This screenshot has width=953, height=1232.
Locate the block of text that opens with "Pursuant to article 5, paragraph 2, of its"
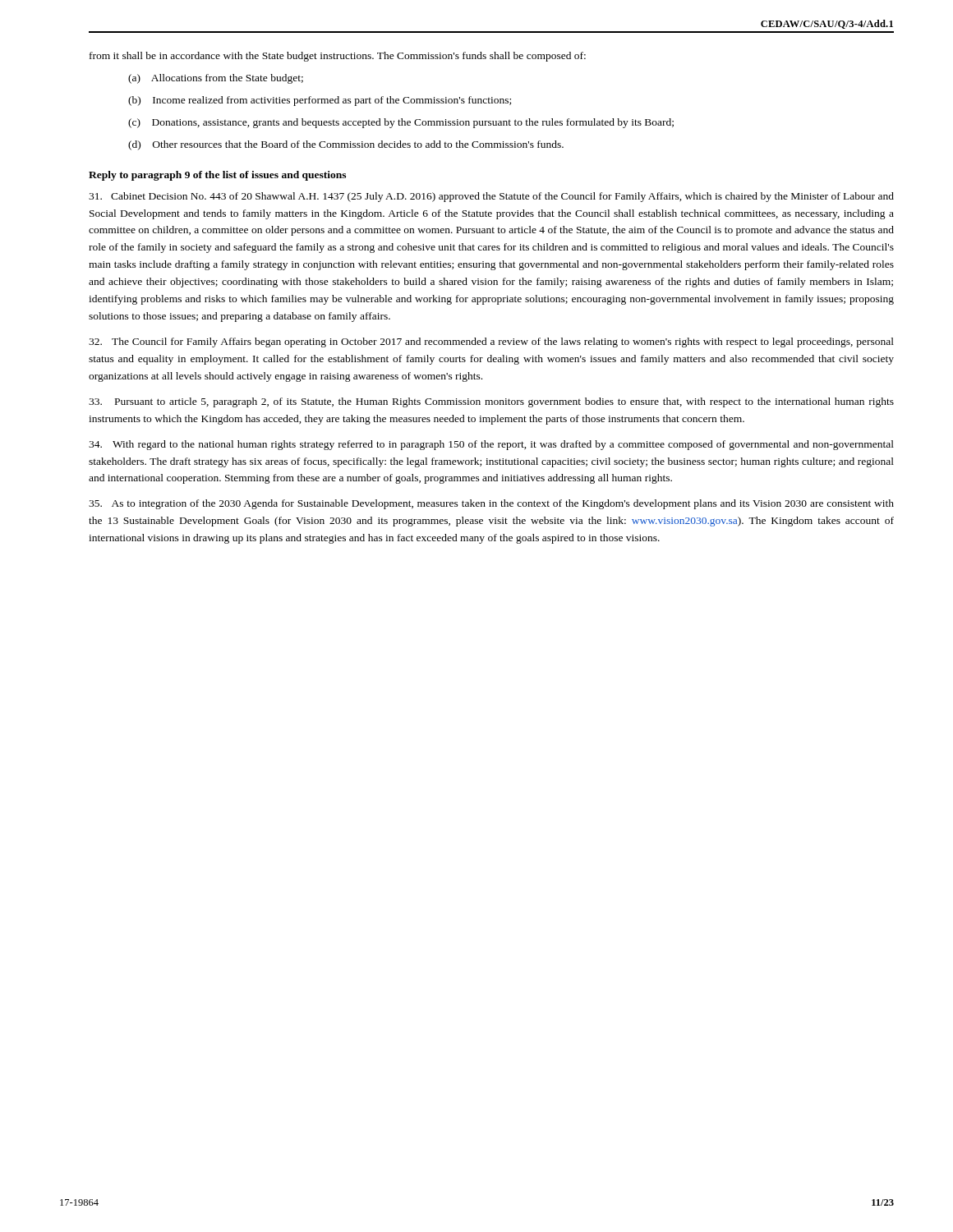pos(491,410)
